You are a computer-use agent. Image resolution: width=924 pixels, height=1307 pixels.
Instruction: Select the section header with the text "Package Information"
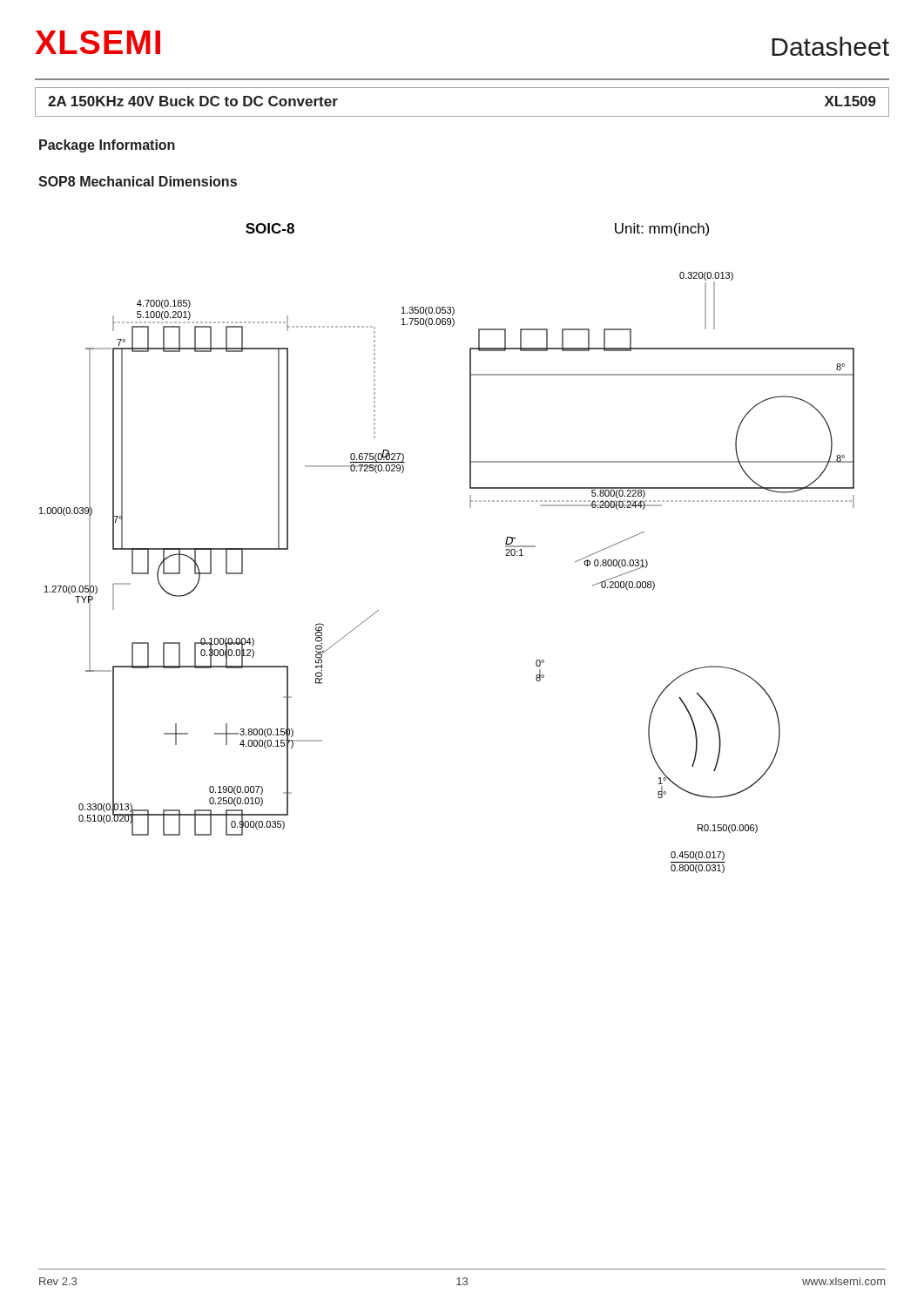click(x=107, y=145)
